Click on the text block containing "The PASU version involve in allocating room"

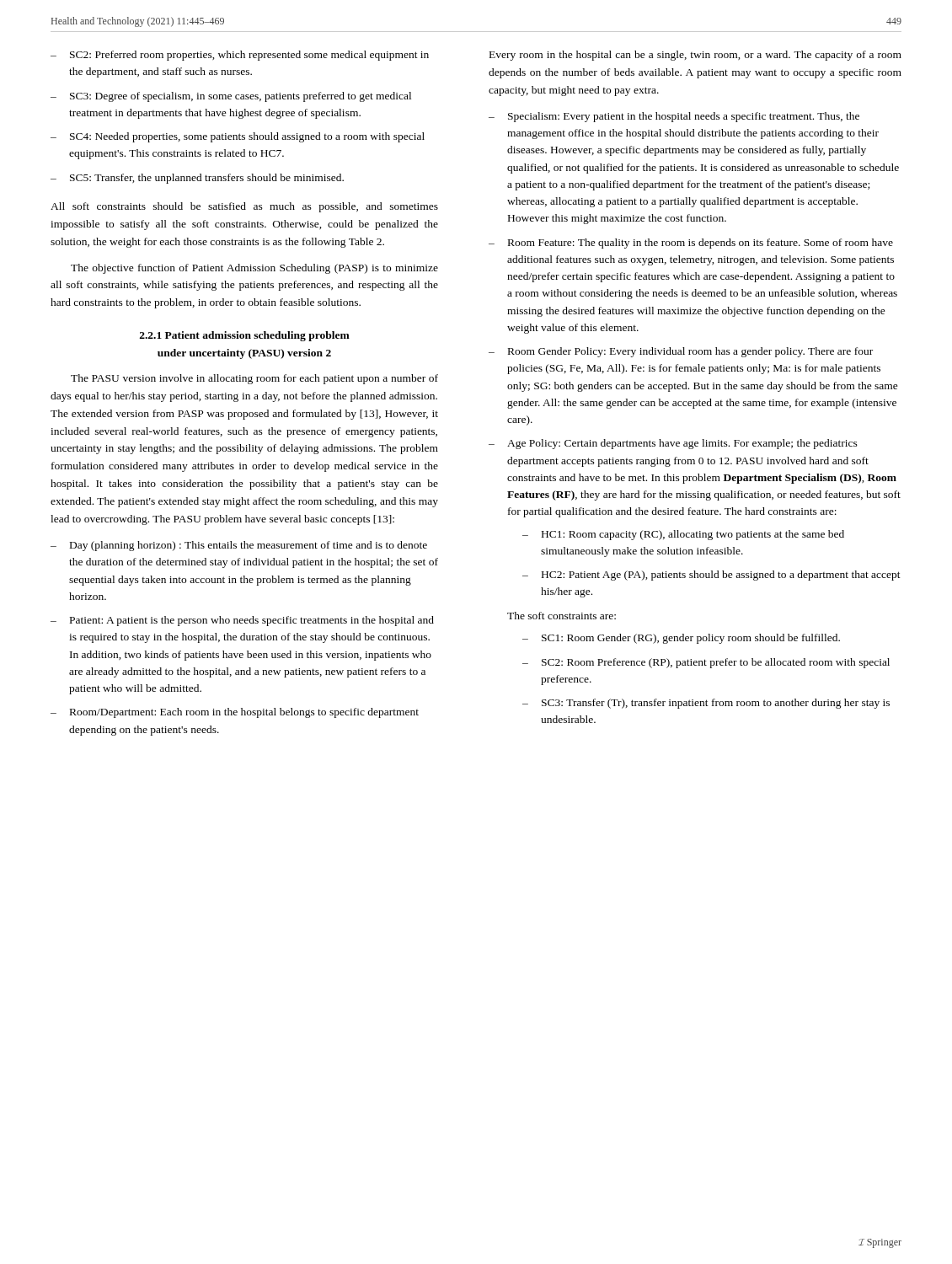[244, 448]
